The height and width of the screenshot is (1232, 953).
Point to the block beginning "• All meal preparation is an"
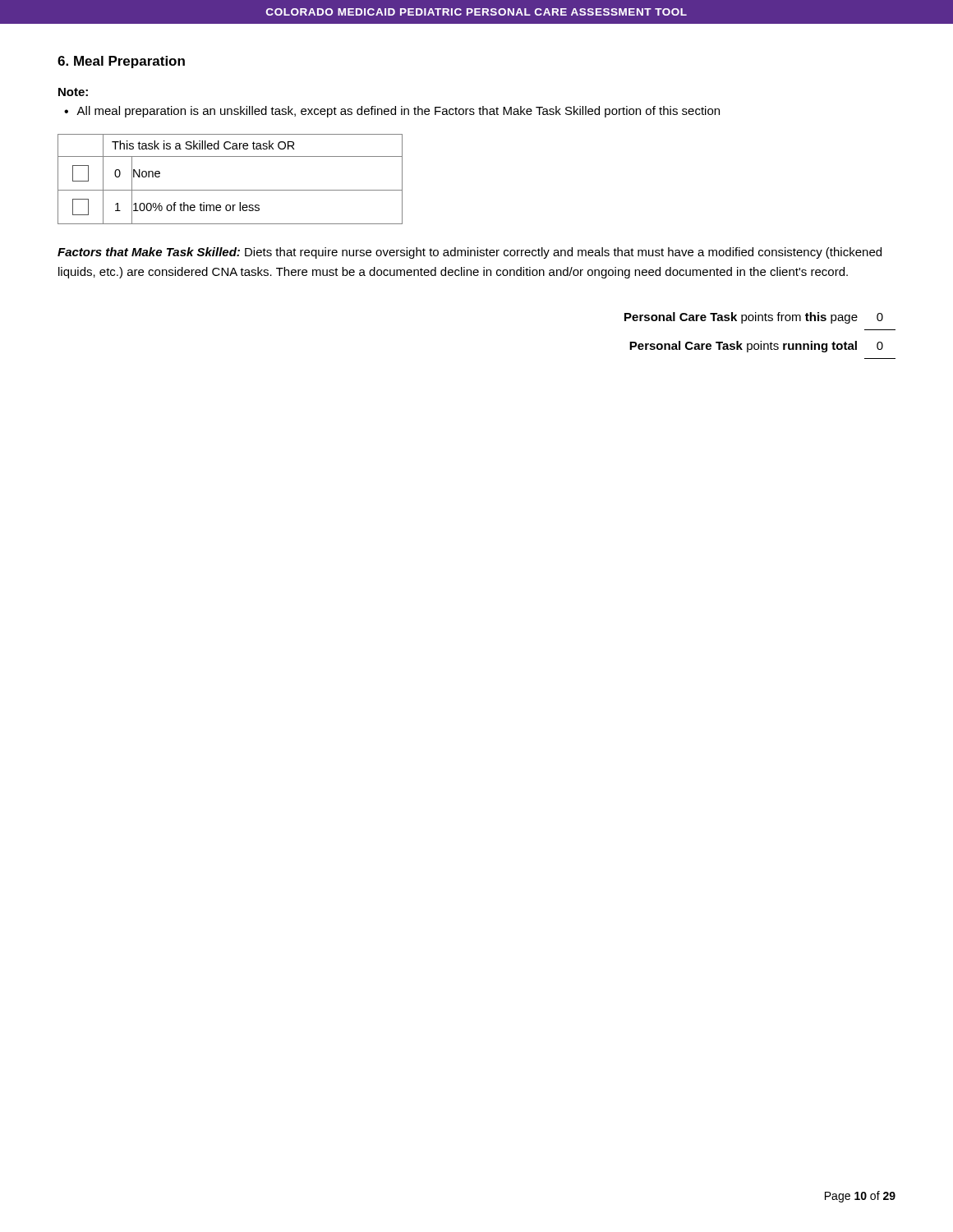[x=392, y=111]
